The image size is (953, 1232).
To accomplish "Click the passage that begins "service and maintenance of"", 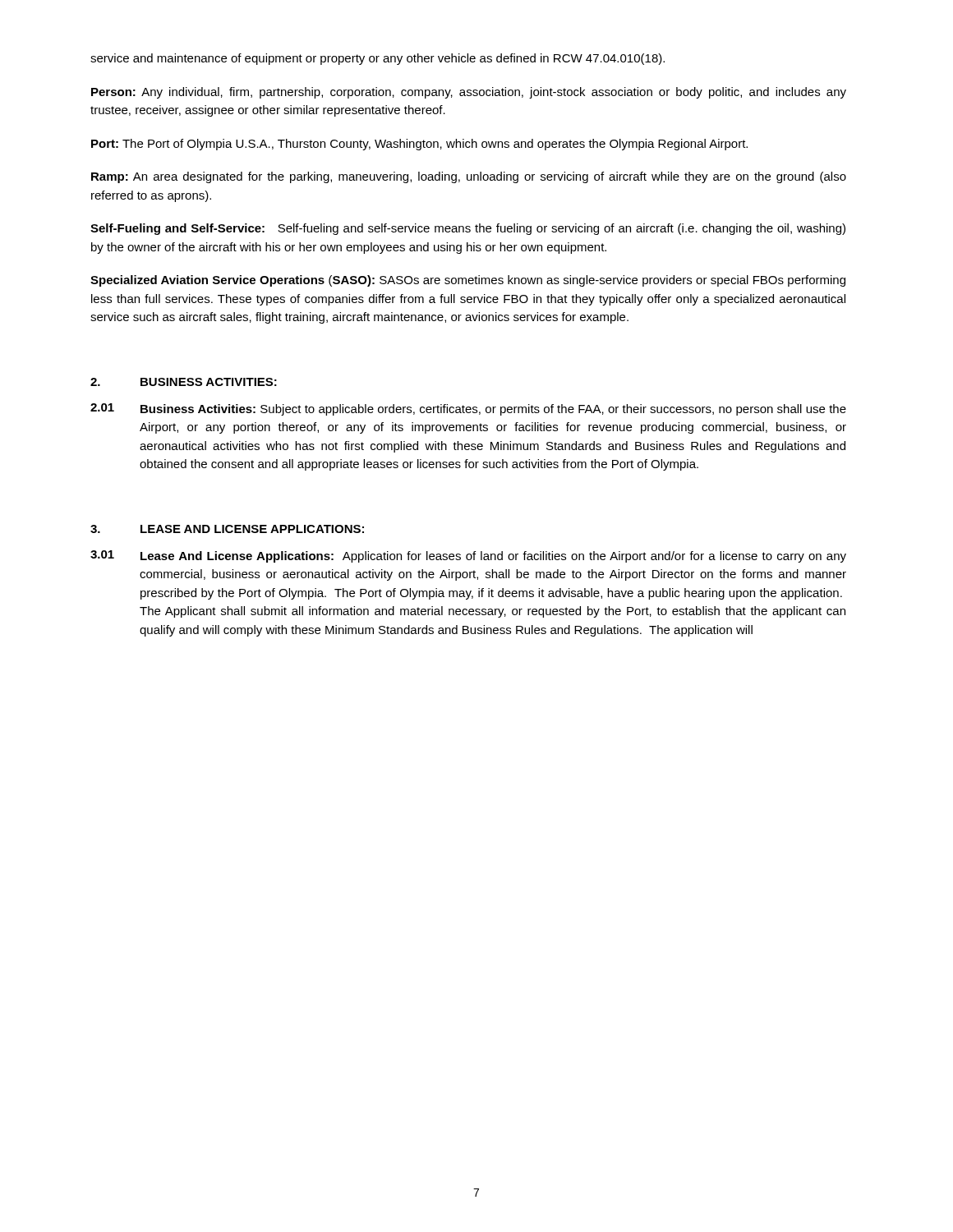I will tap(378, 58).
